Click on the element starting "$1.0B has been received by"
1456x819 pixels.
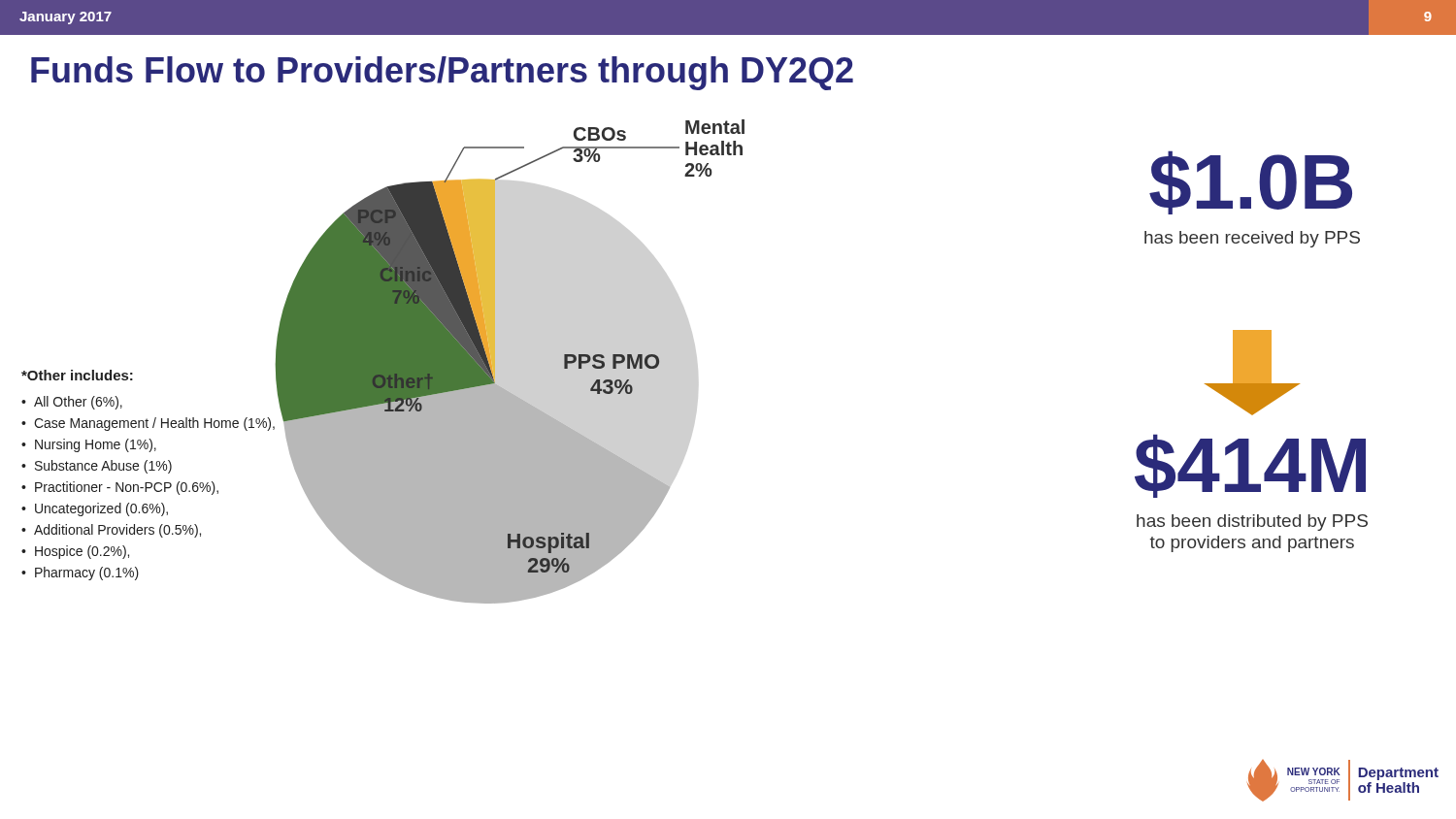(x=1252, y=196)
